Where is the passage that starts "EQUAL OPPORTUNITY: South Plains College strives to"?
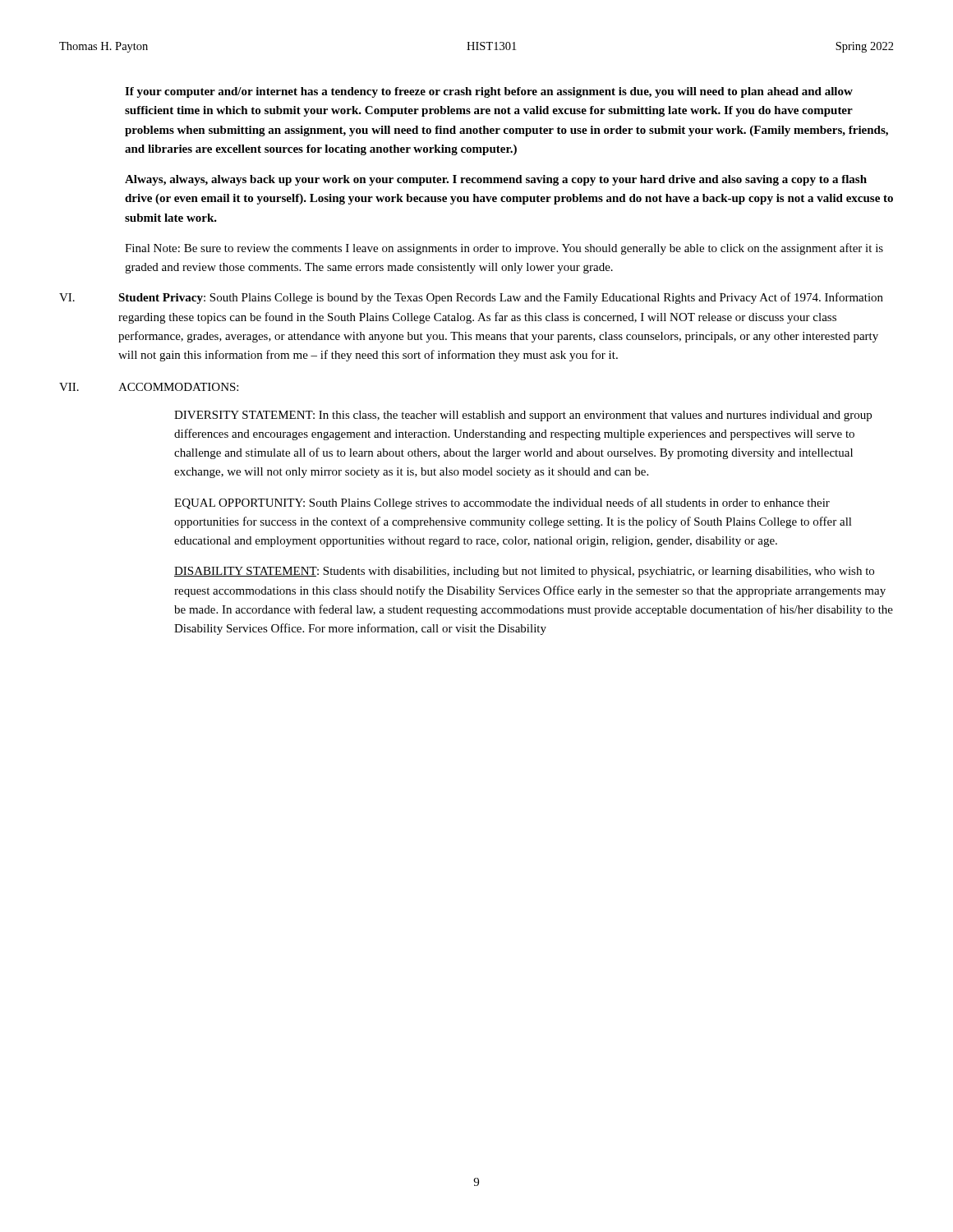Image resolution: width=953 pixels, height=1232 pixels. 513,521
